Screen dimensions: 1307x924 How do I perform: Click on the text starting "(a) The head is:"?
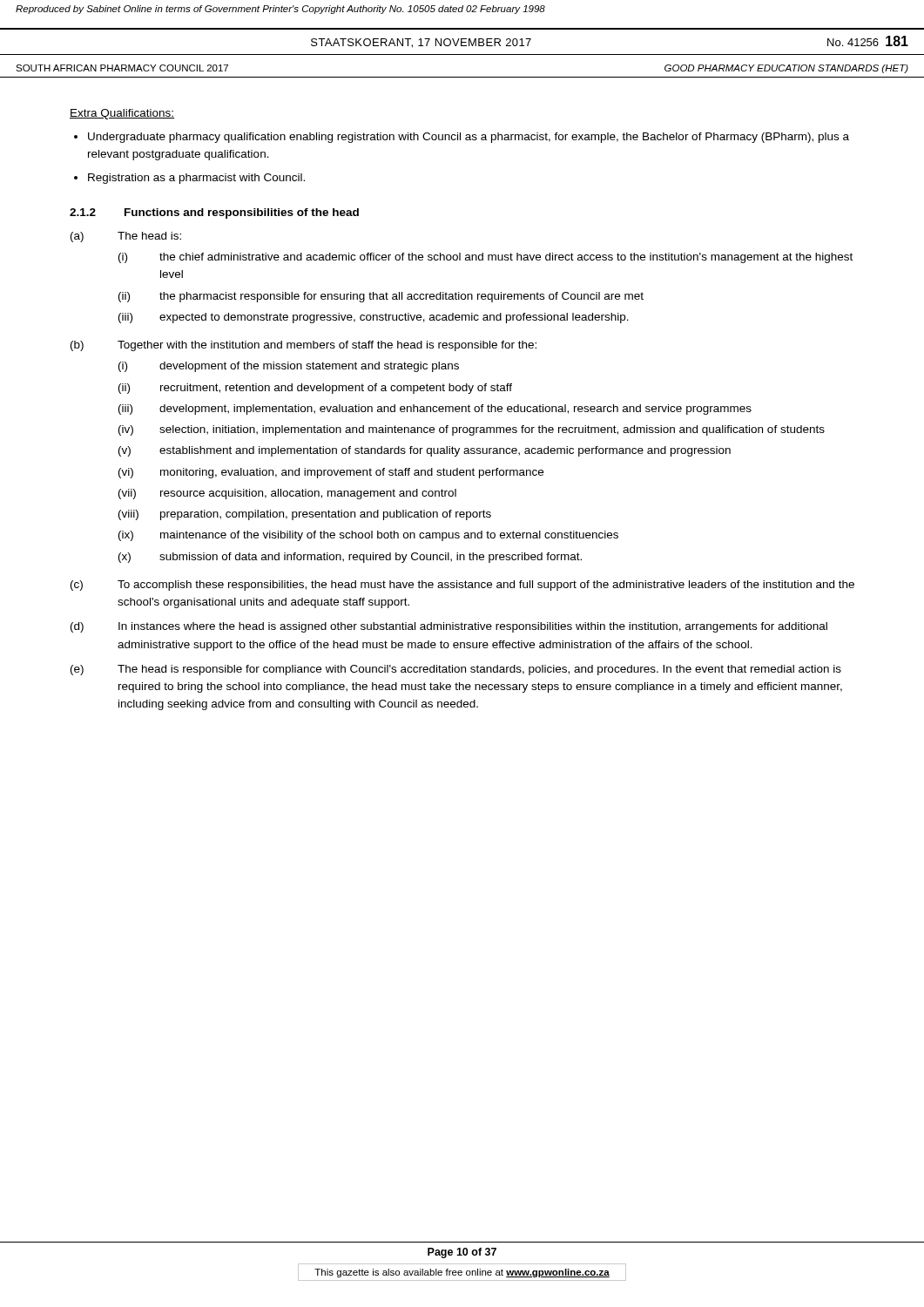126,237
